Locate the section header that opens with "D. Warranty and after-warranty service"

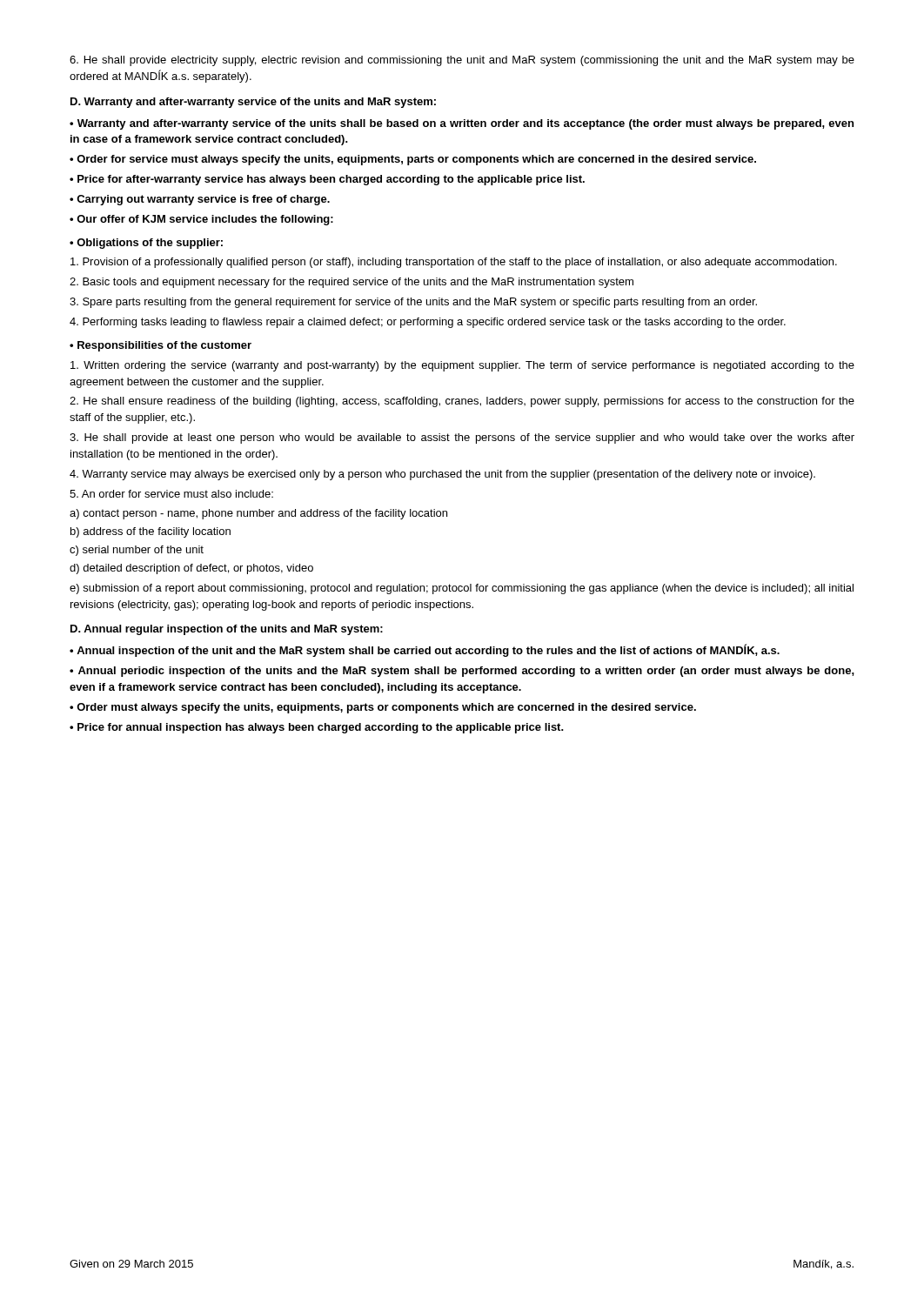(253, 103)
